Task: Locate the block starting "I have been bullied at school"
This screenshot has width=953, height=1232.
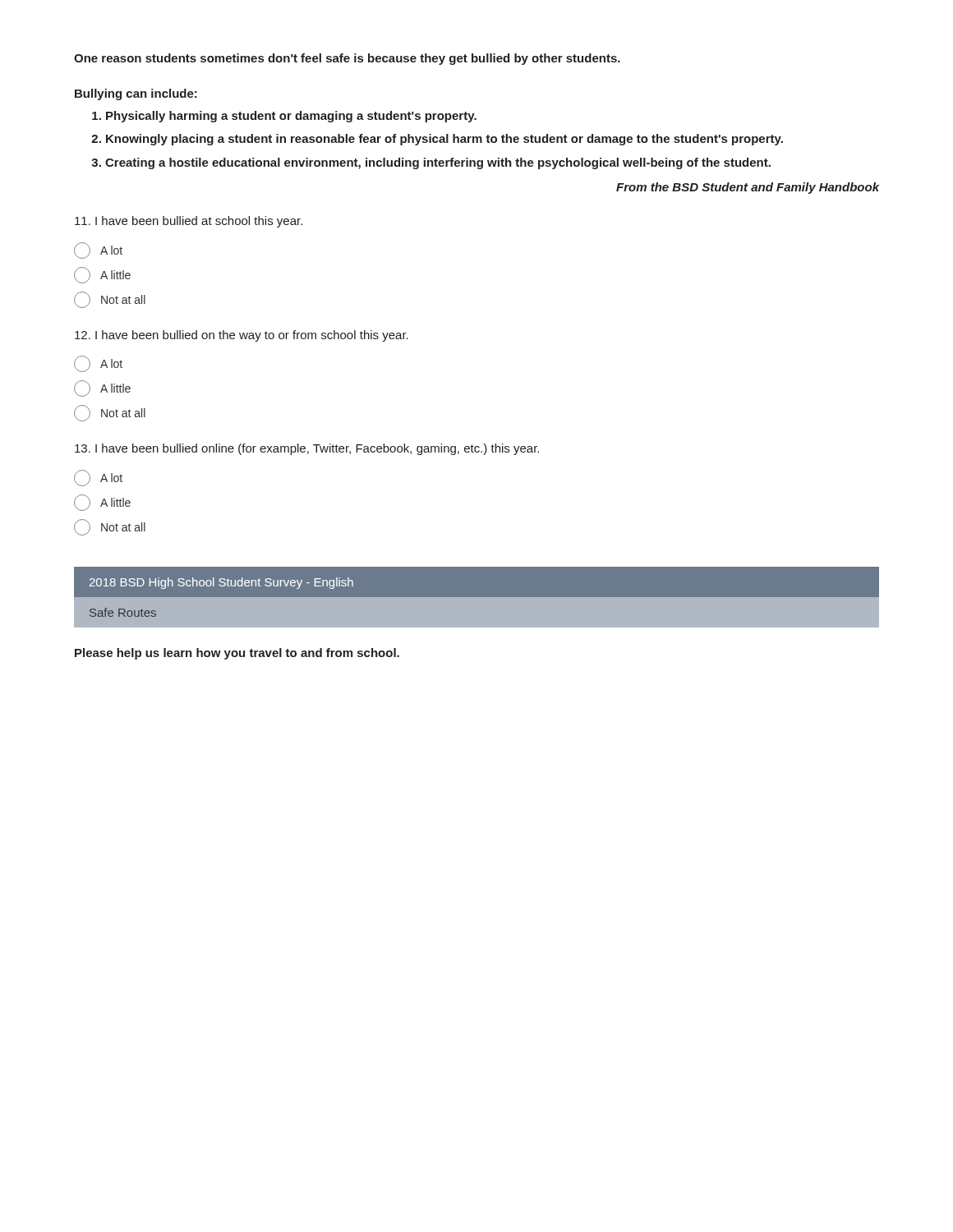Action: click(x=189, y=221)
